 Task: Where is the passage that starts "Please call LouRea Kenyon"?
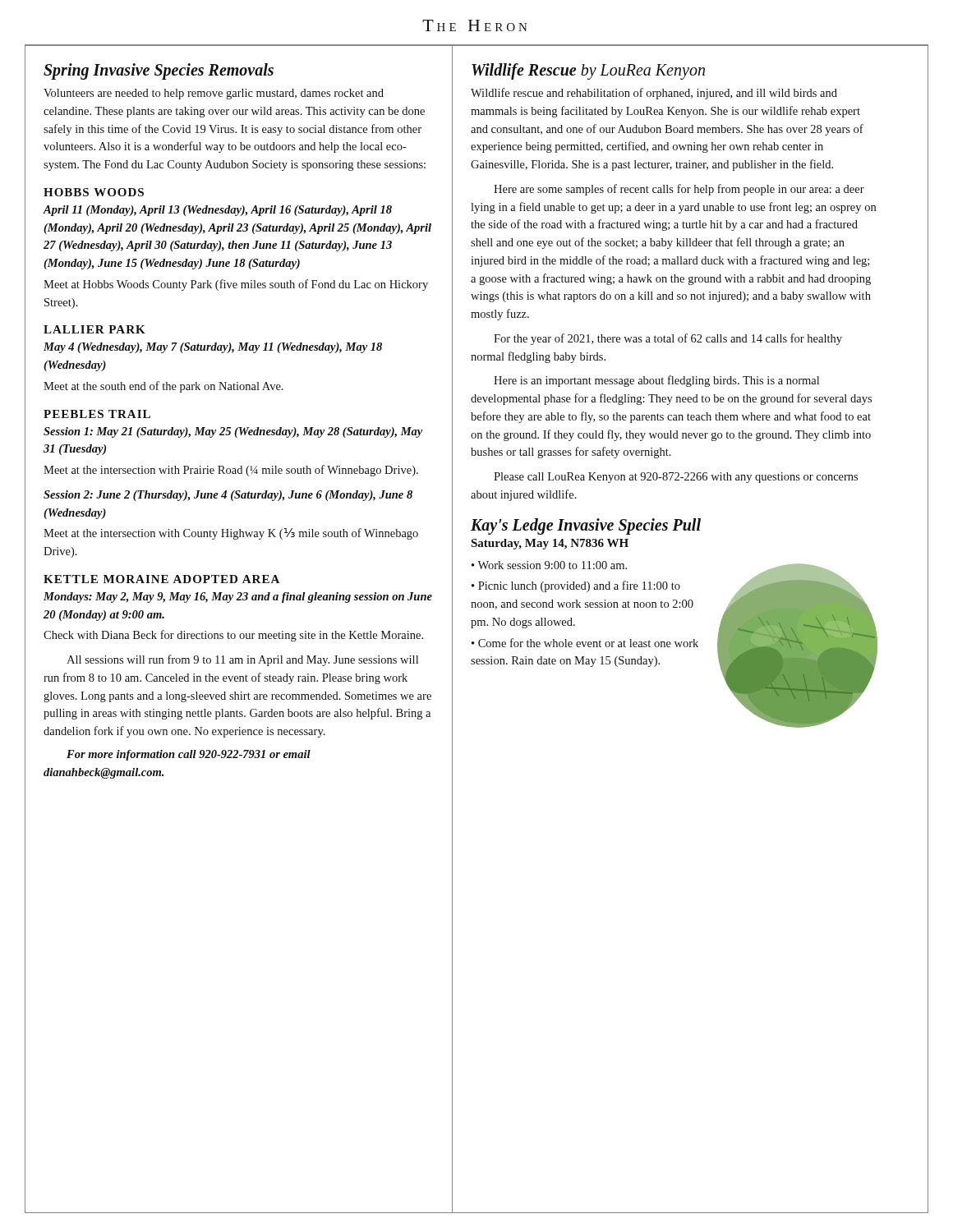point(665,485)
